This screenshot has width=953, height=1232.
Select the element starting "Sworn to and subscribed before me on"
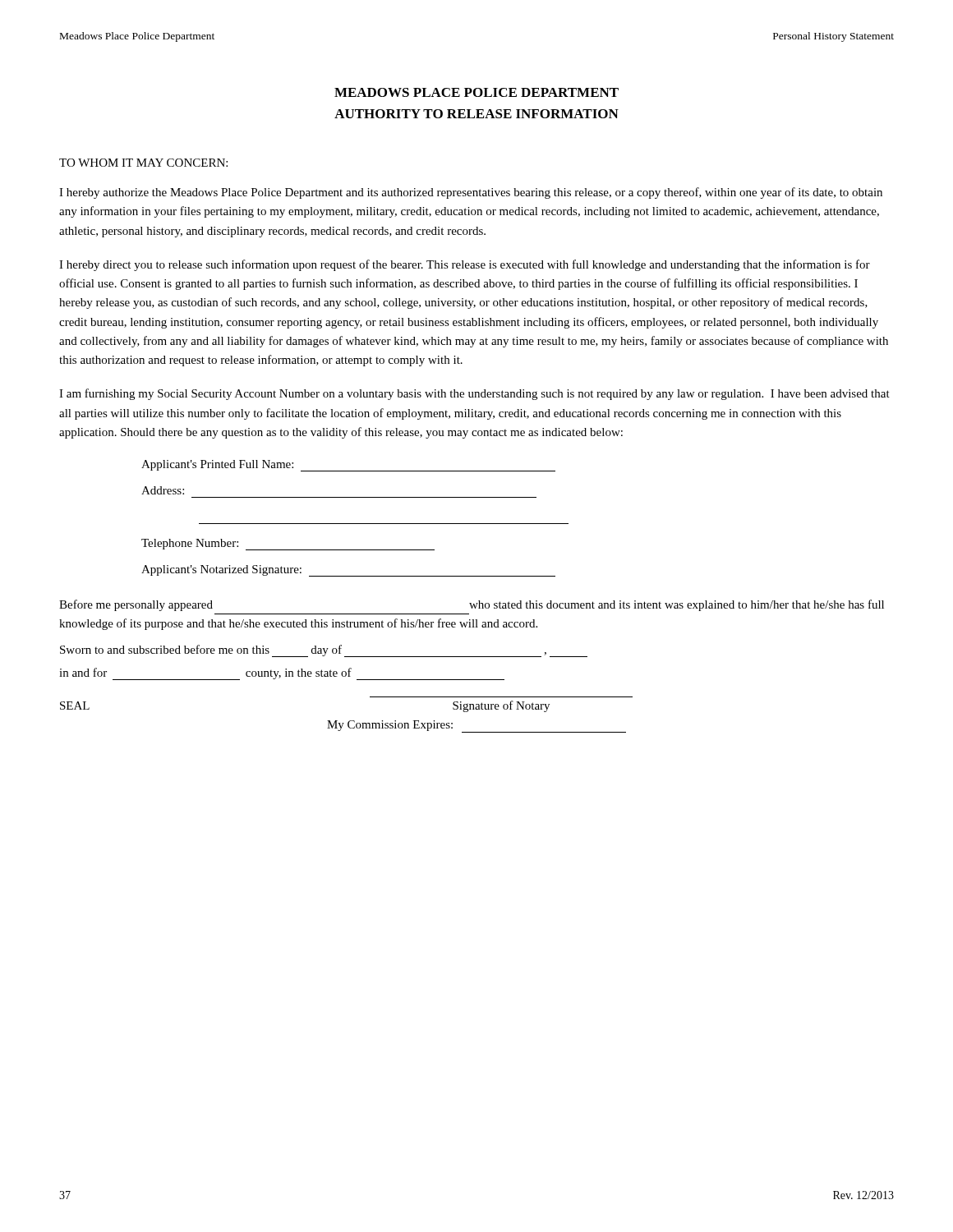point(323,649)
